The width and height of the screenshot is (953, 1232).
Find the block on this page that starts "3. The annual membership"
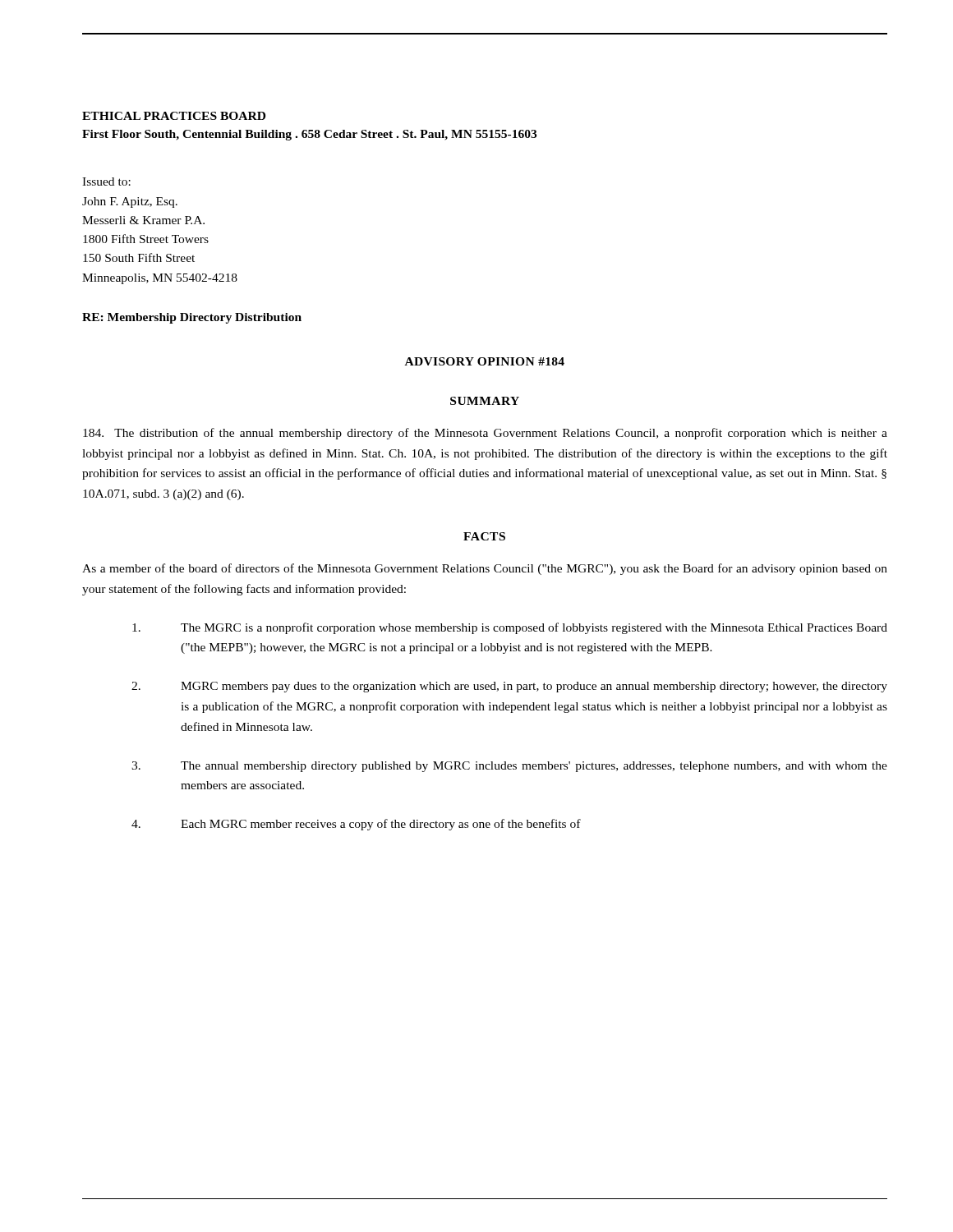[485, 776]
